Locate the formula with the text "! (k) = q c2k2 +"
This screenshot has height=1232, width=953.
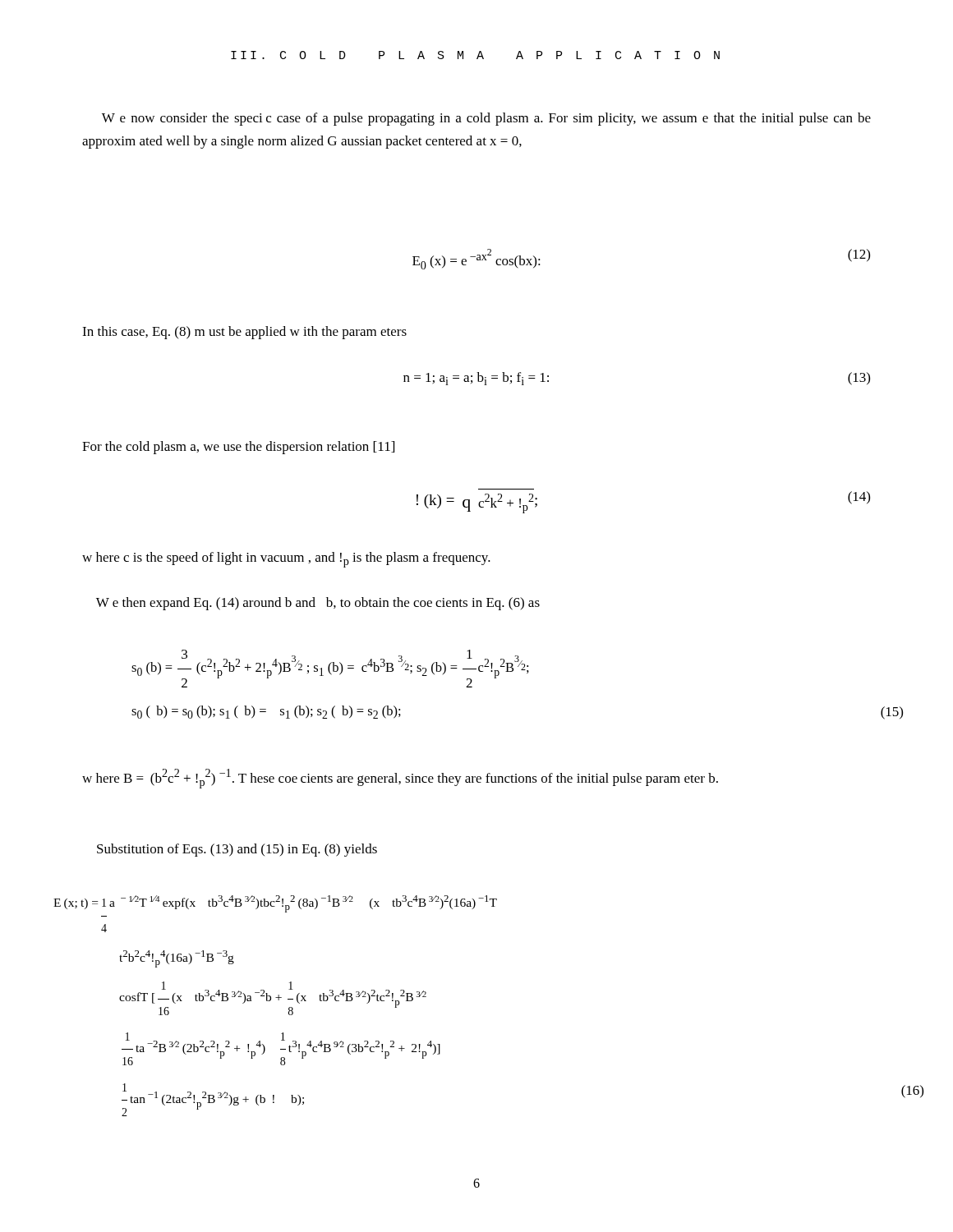click(x=469, y=502)
